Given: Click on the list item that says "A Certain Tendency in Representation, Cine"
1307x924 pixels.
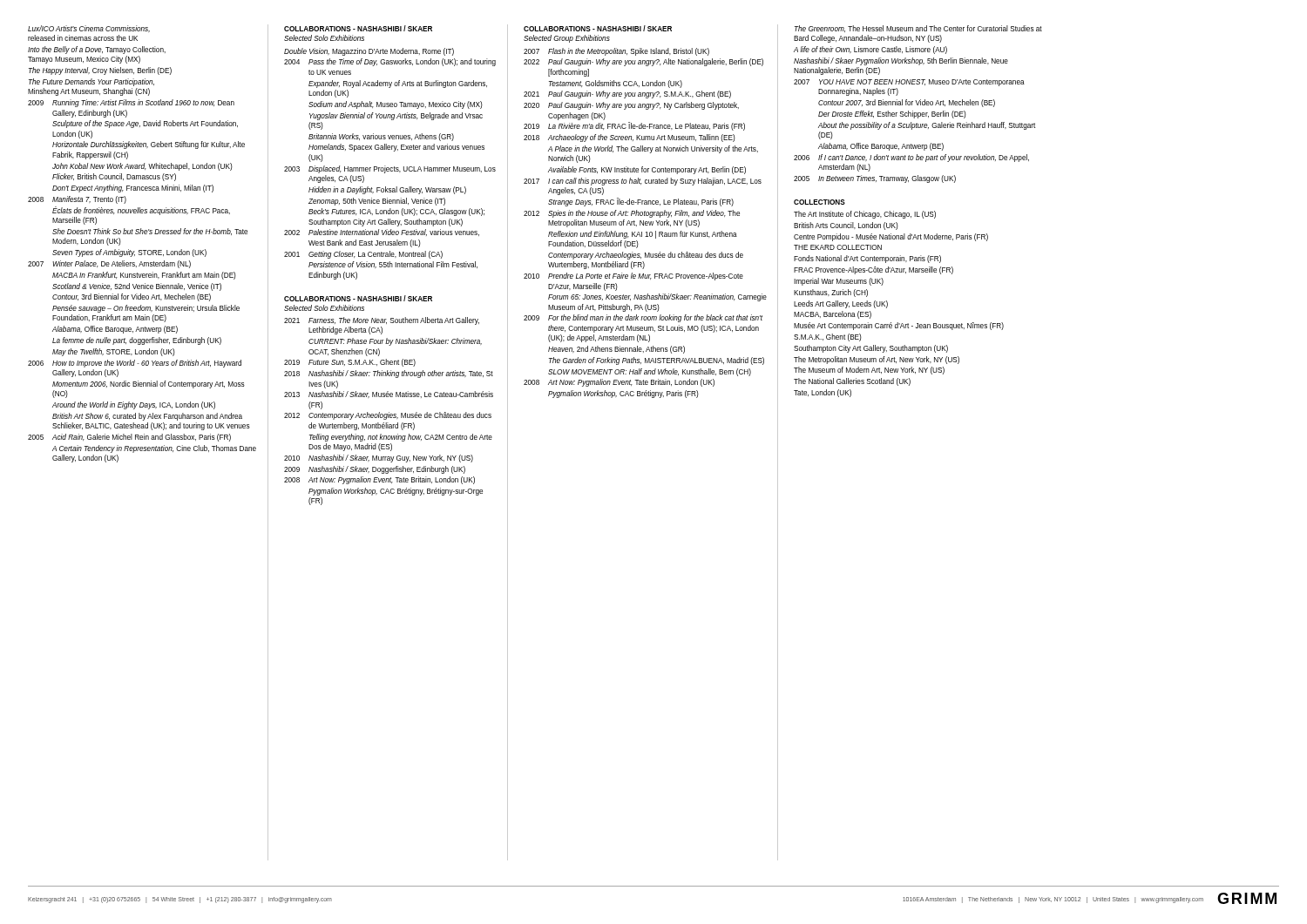Looking at the screenshot, I should pos(155,454).
